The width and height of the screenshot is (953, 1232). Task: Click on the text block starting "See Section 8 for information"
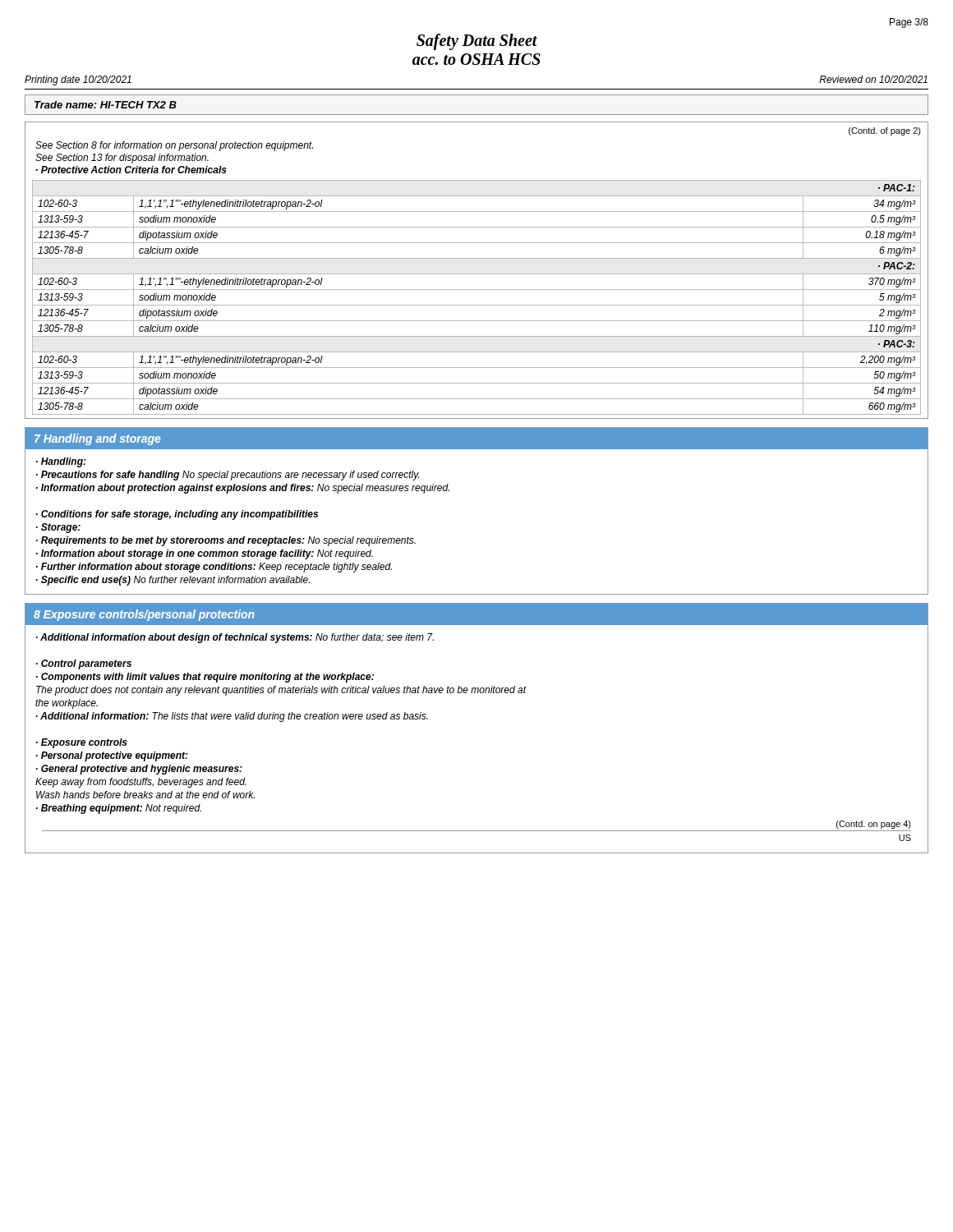tap(174, 146)
